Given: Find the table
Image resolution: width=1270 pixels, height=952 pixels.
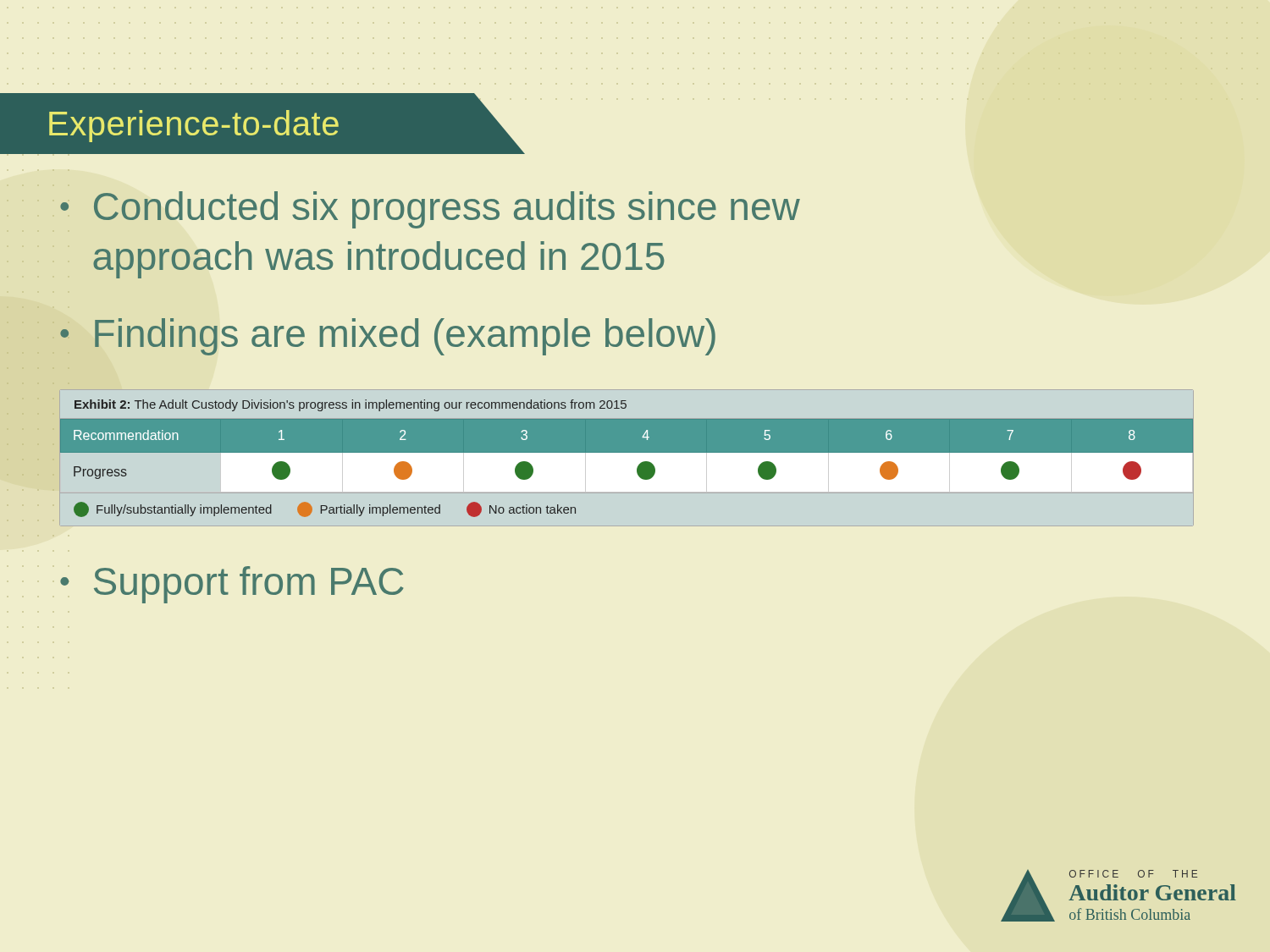Looking at the screenshot, I should click(627, 458).
